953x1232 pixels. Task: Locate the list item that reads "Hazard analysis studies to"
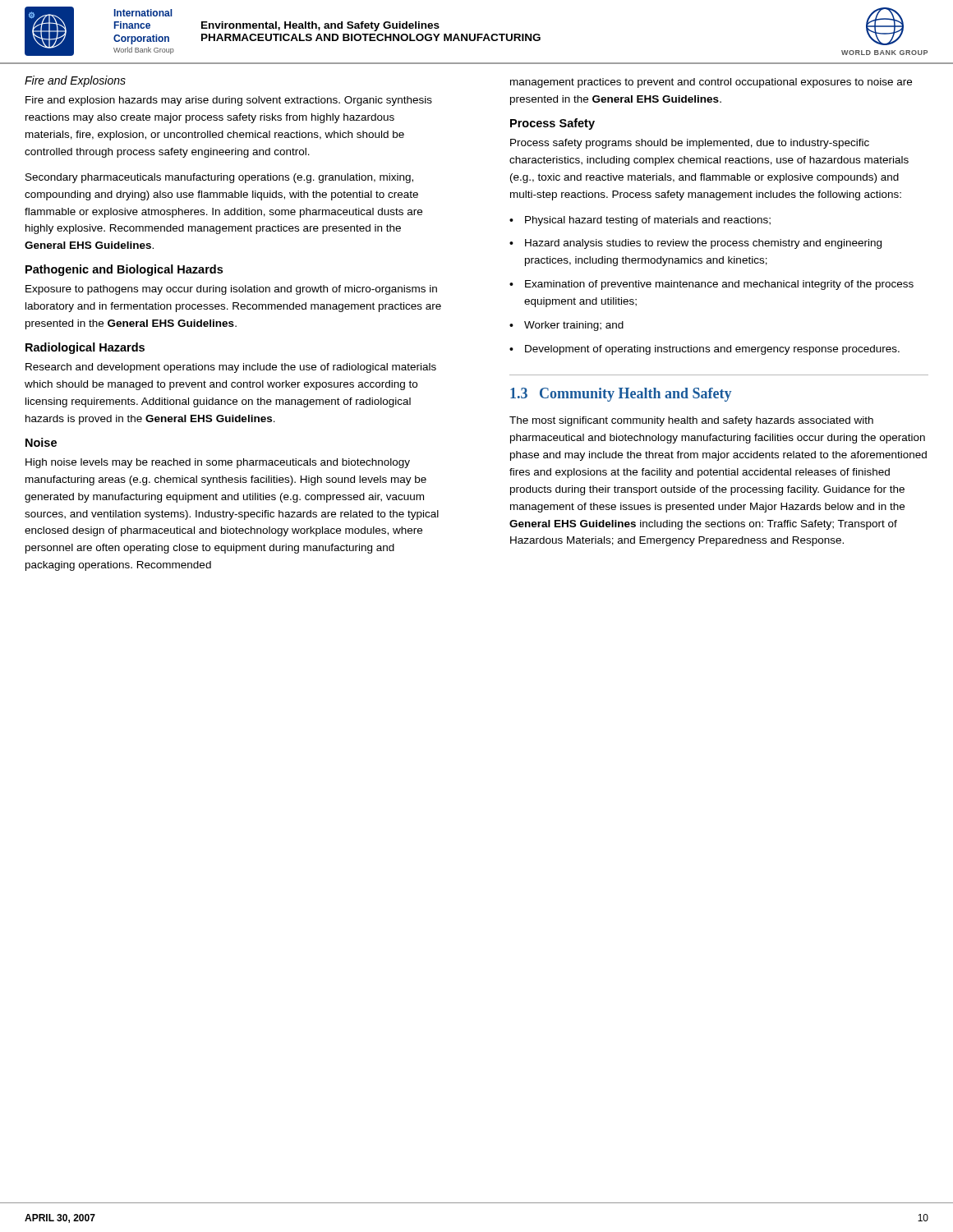(703, 252)
